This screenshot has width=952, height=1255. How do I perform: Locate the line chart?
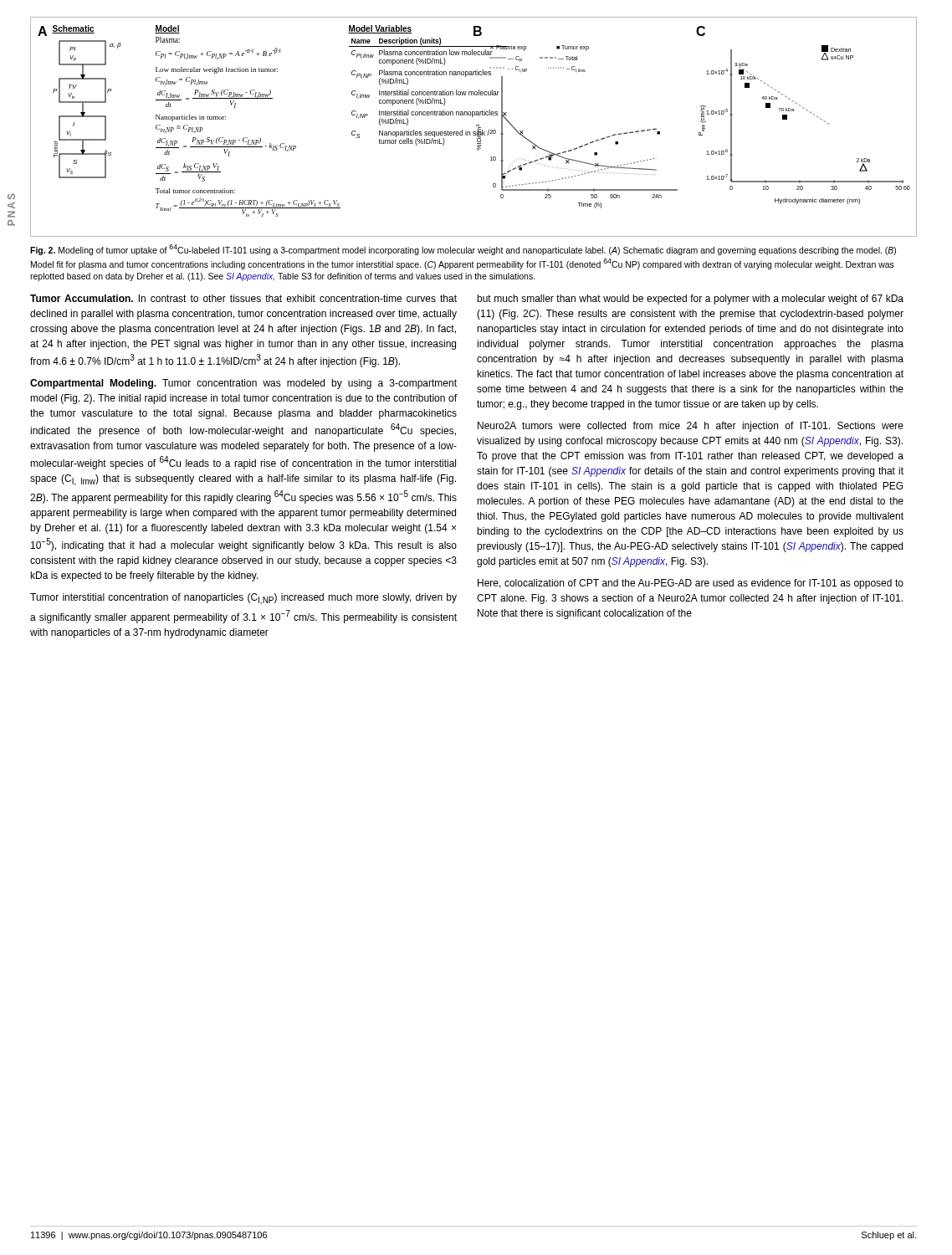click(x=583, y=116)
